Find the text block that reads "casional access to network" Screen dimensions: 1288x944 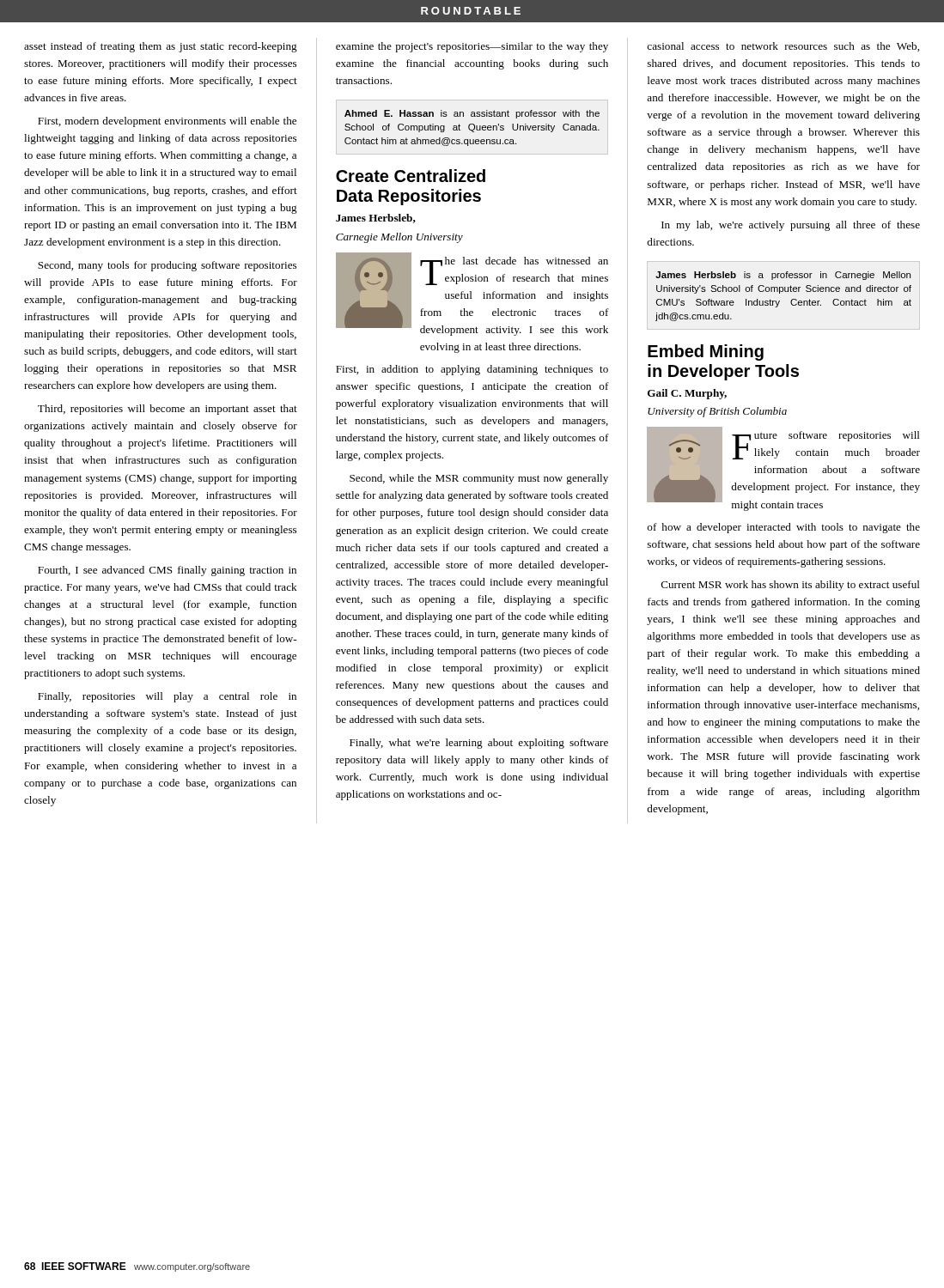coord(784,144)
